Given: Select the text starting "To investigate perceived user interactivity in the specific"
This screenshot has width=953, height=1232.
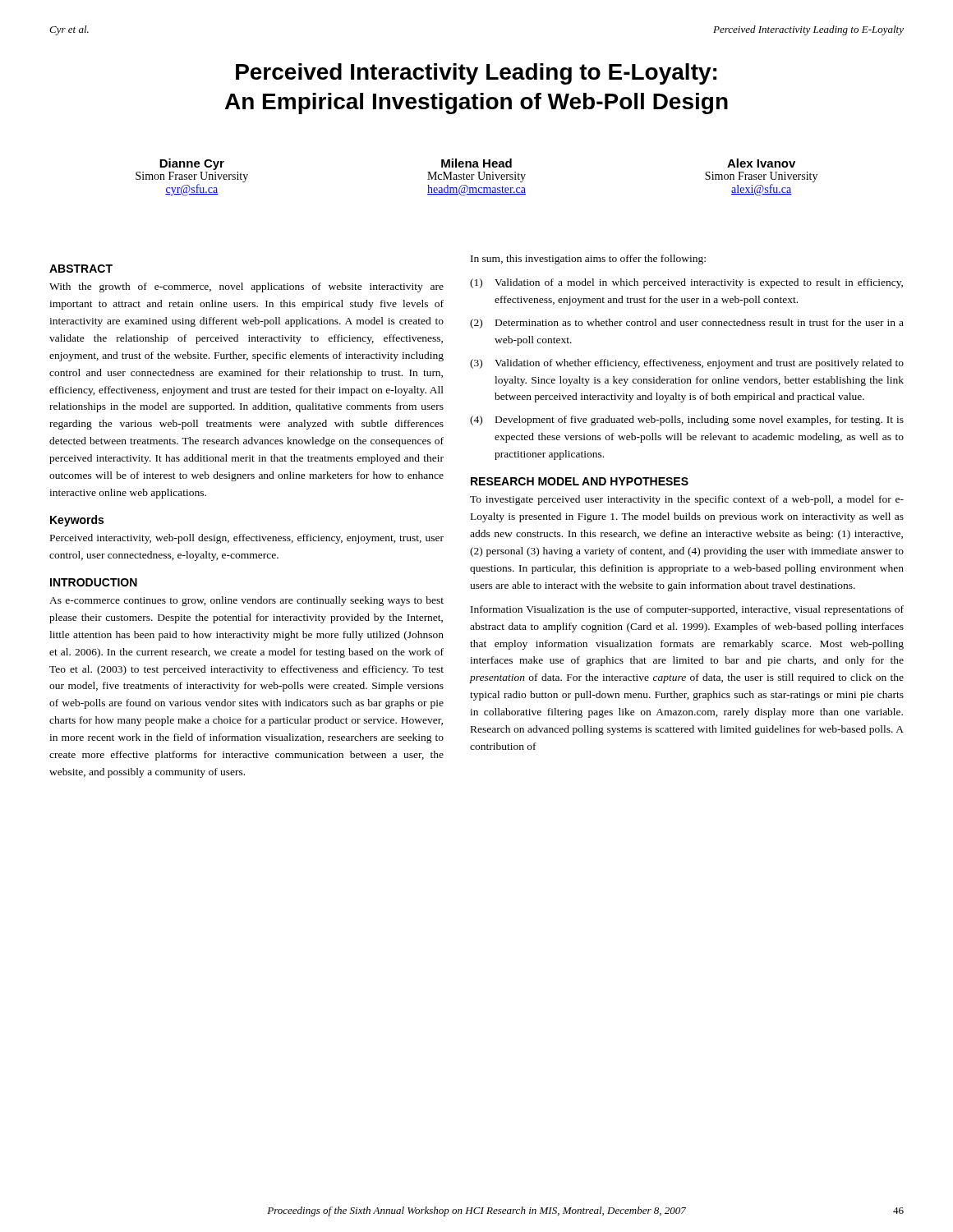Looking at the screenshot, I should [x=687, y=623].
